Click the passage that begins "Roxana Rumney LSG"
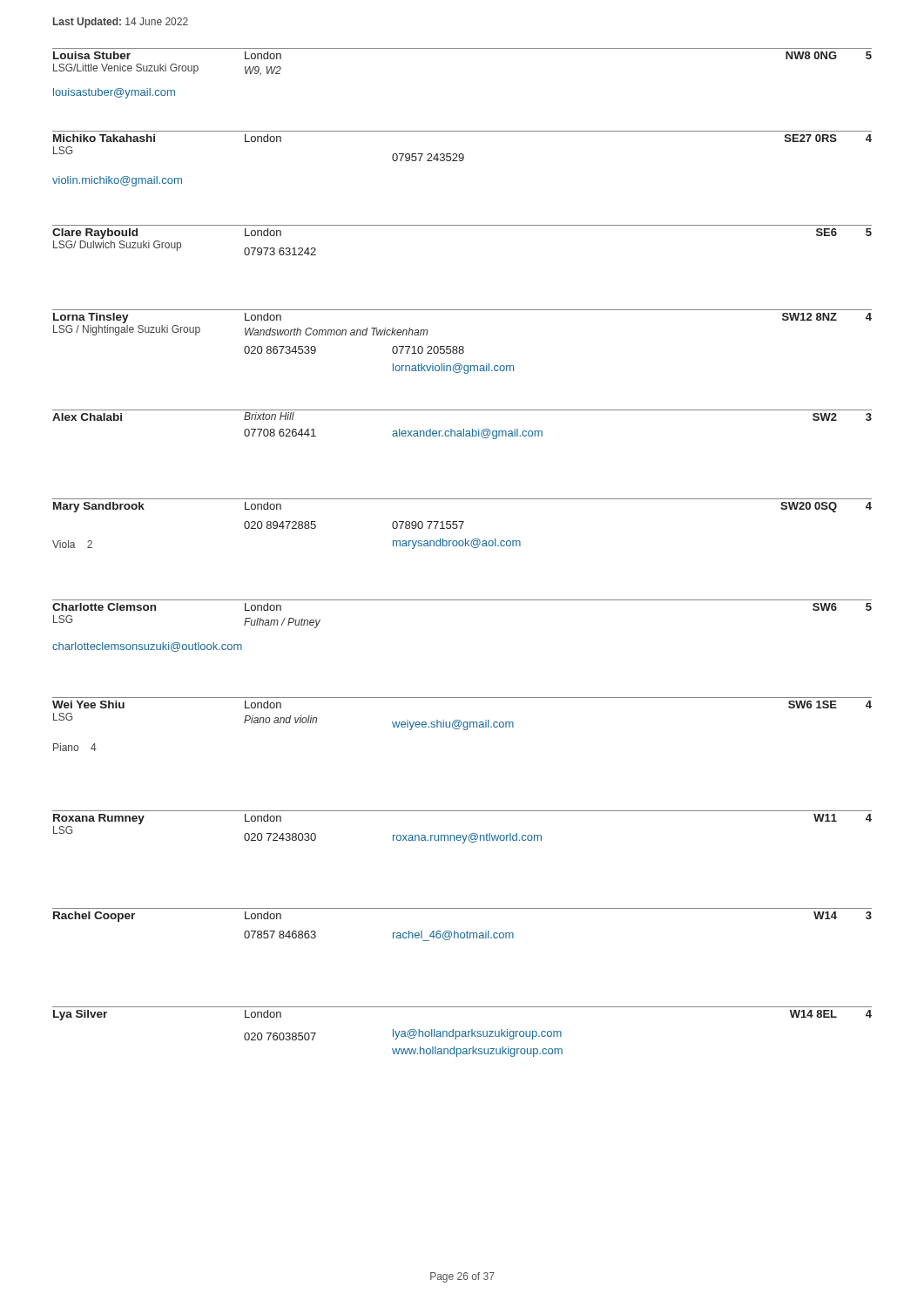This screenshot has height=1307, width=924. [x=462, y=827]
